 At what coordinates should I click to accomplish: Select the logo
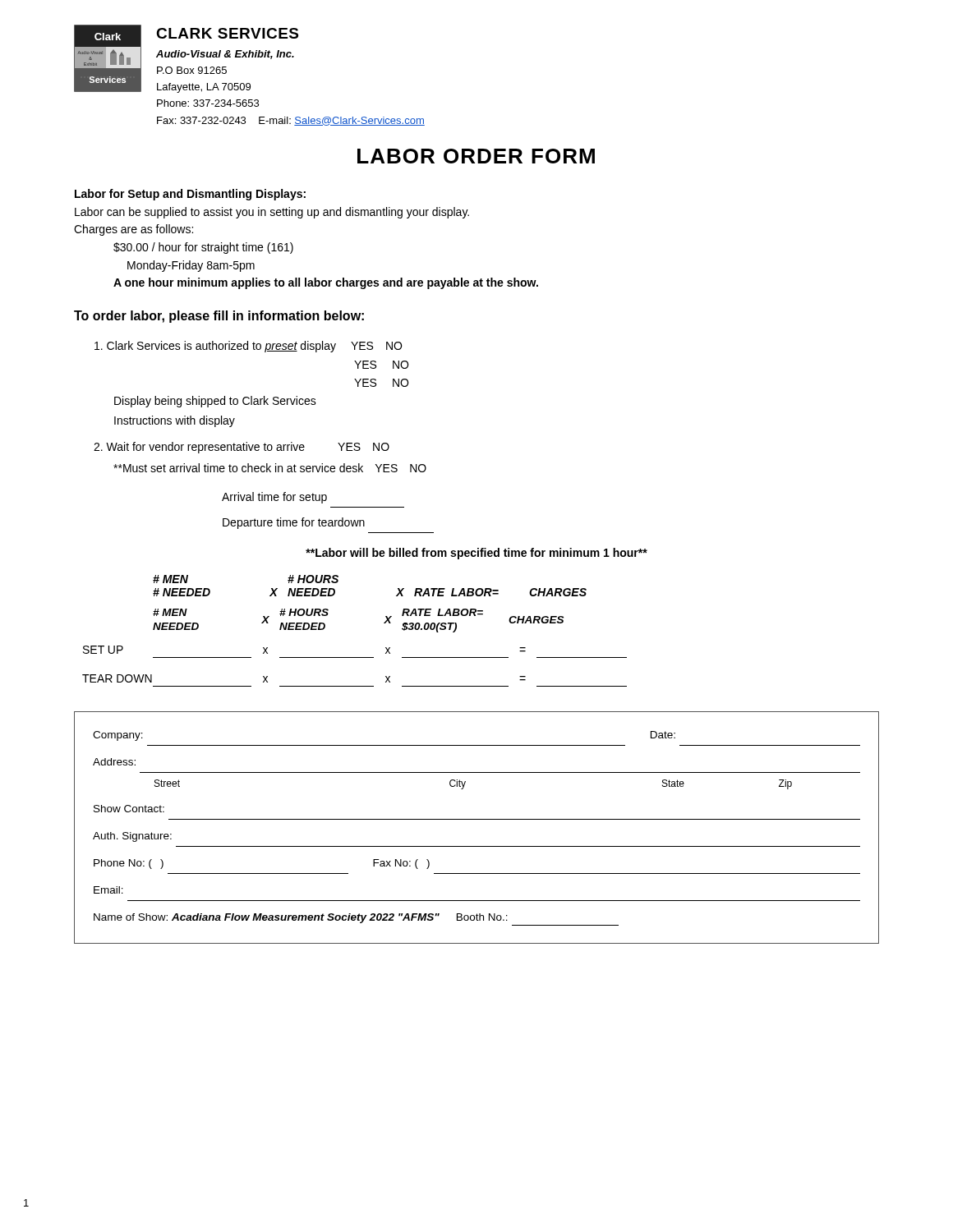tap(108, 58)
